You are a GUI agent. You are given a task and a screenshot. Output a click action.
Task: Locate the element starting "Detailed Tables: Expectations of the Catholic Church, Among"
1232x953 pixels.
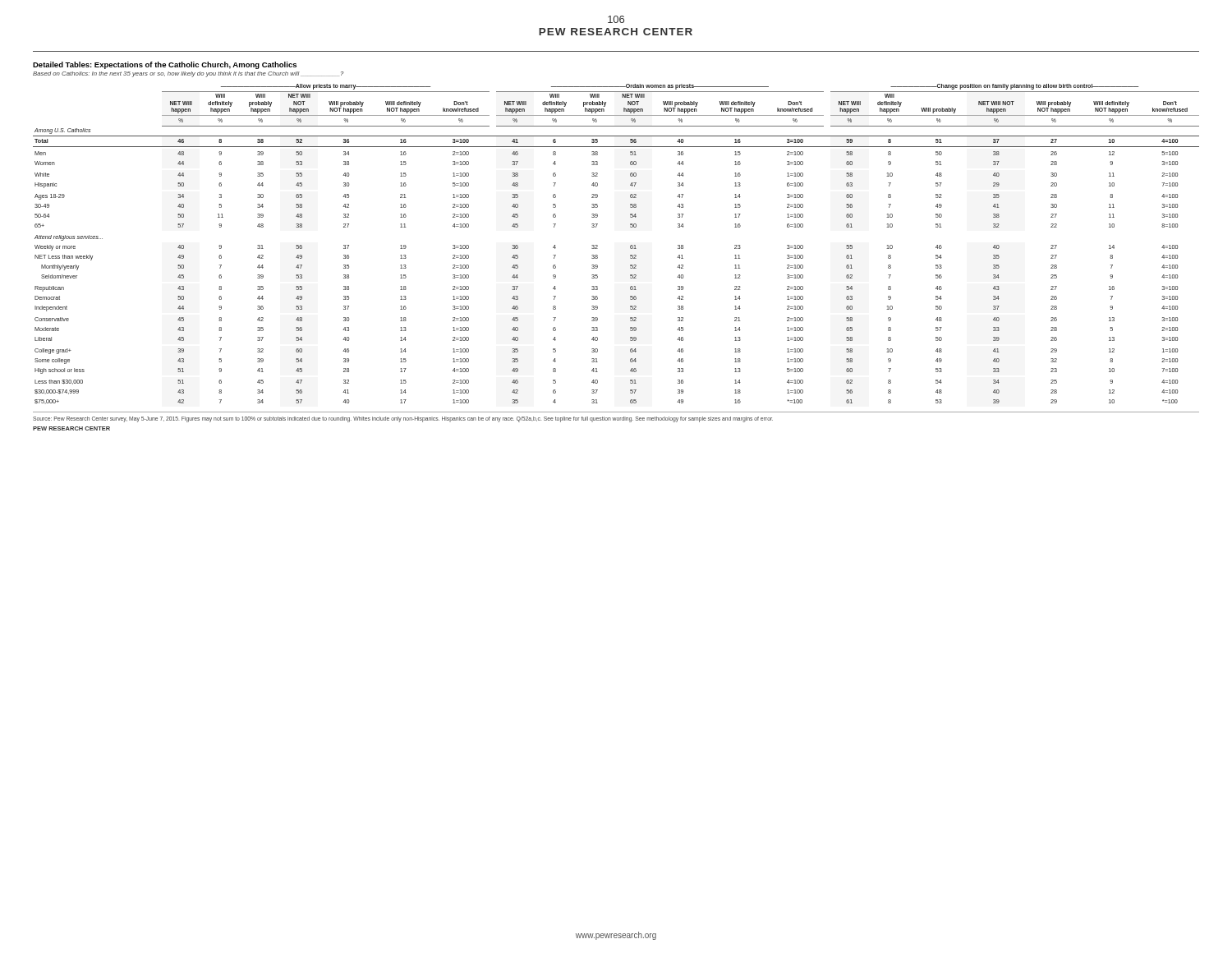(165, 64)
